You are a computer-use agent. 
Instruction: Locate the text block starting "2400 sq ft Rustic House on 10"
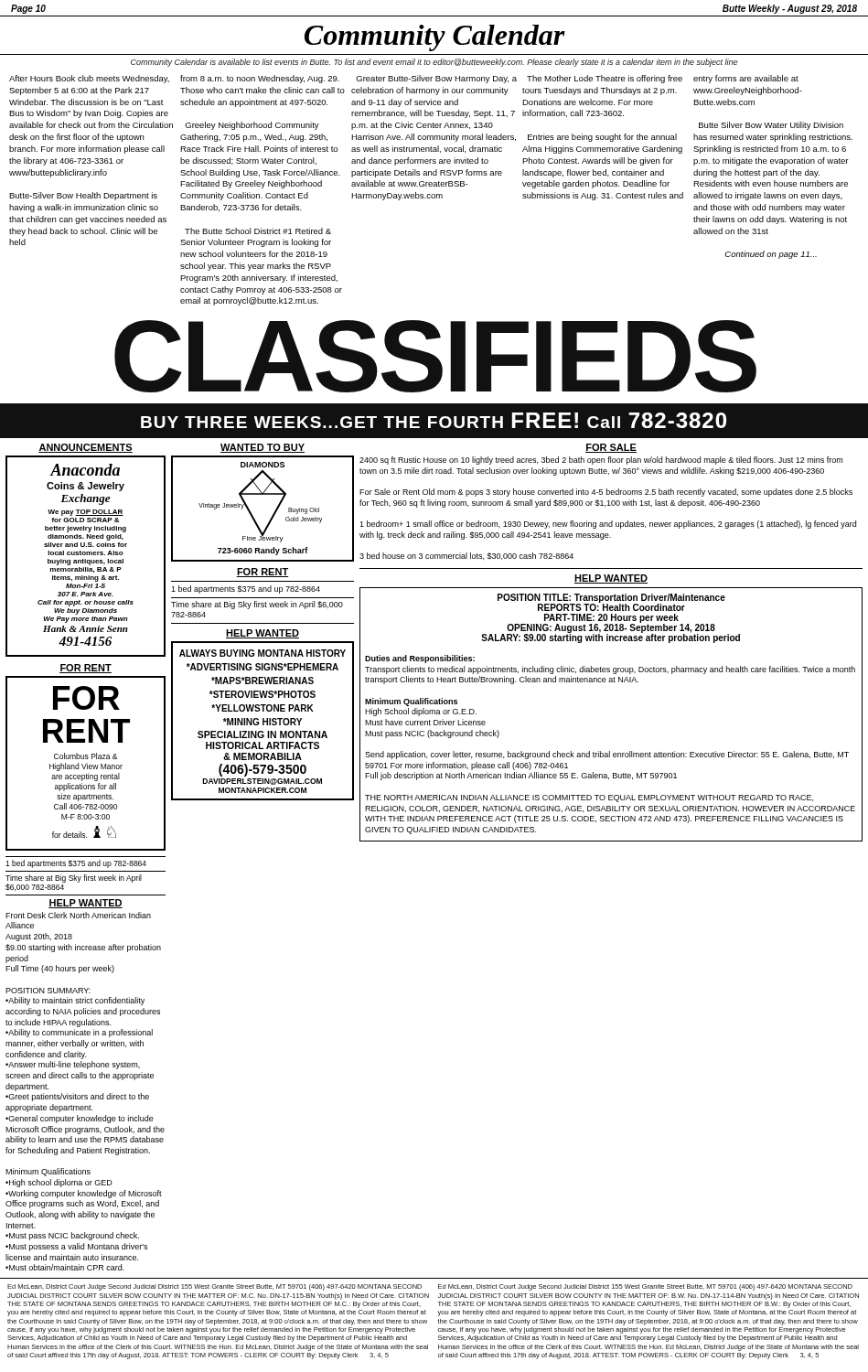coord(608,508)
